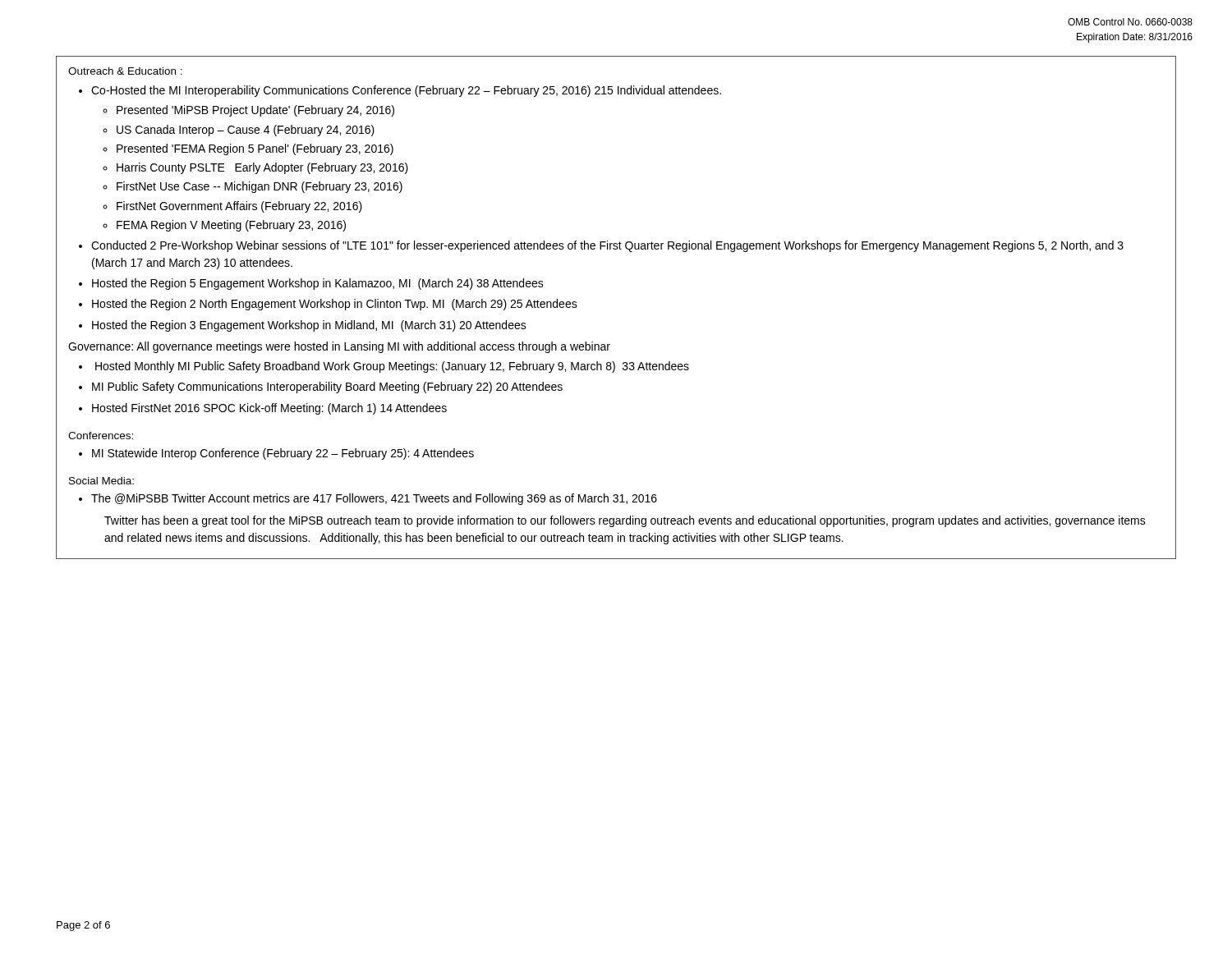This screenshot has width=1232, height=954.
Task: Click on the text starting "Co-Hosted the MI Interoperability"
Action: point(406,91)
